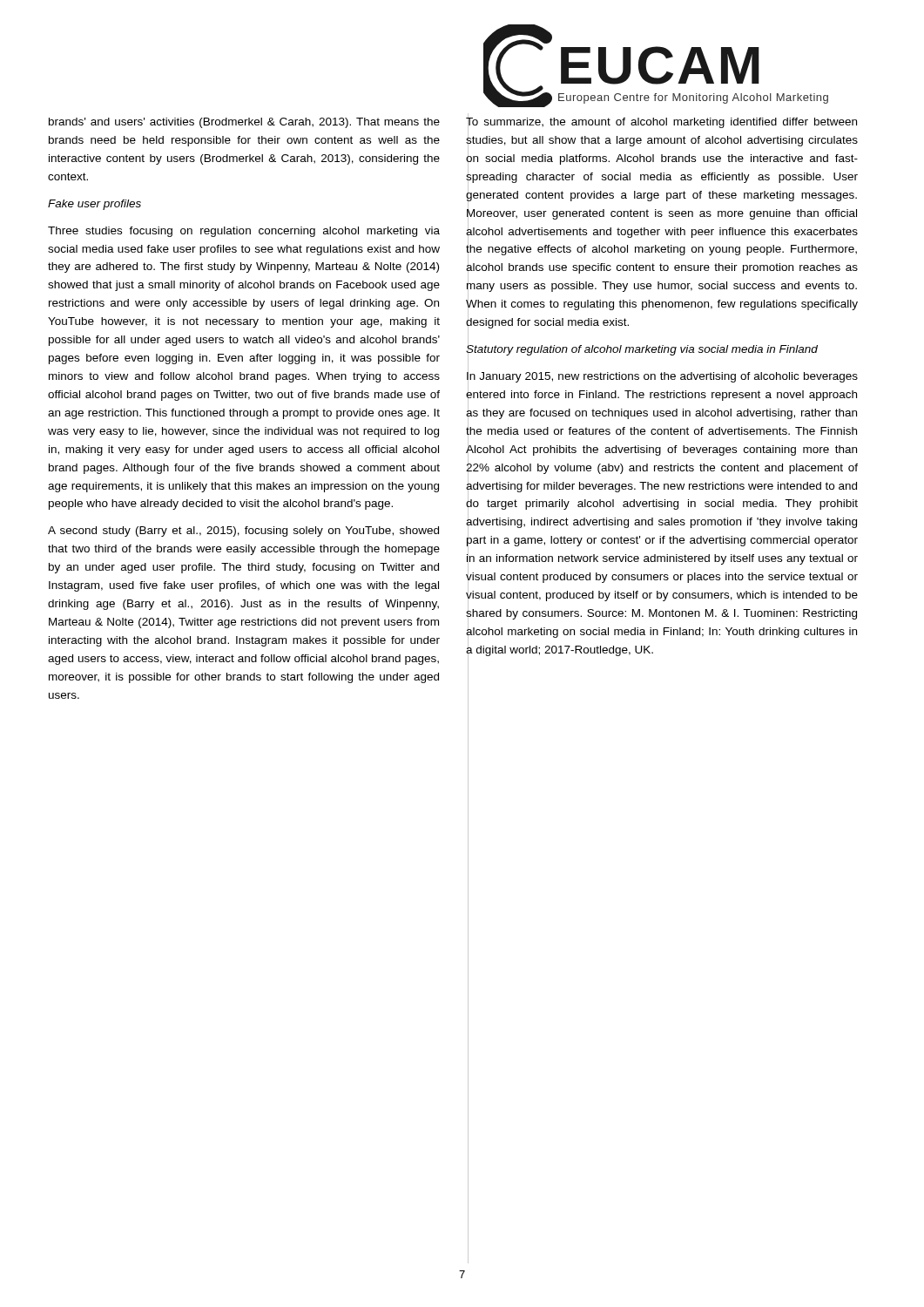Click on the logo

pos(658,67)
